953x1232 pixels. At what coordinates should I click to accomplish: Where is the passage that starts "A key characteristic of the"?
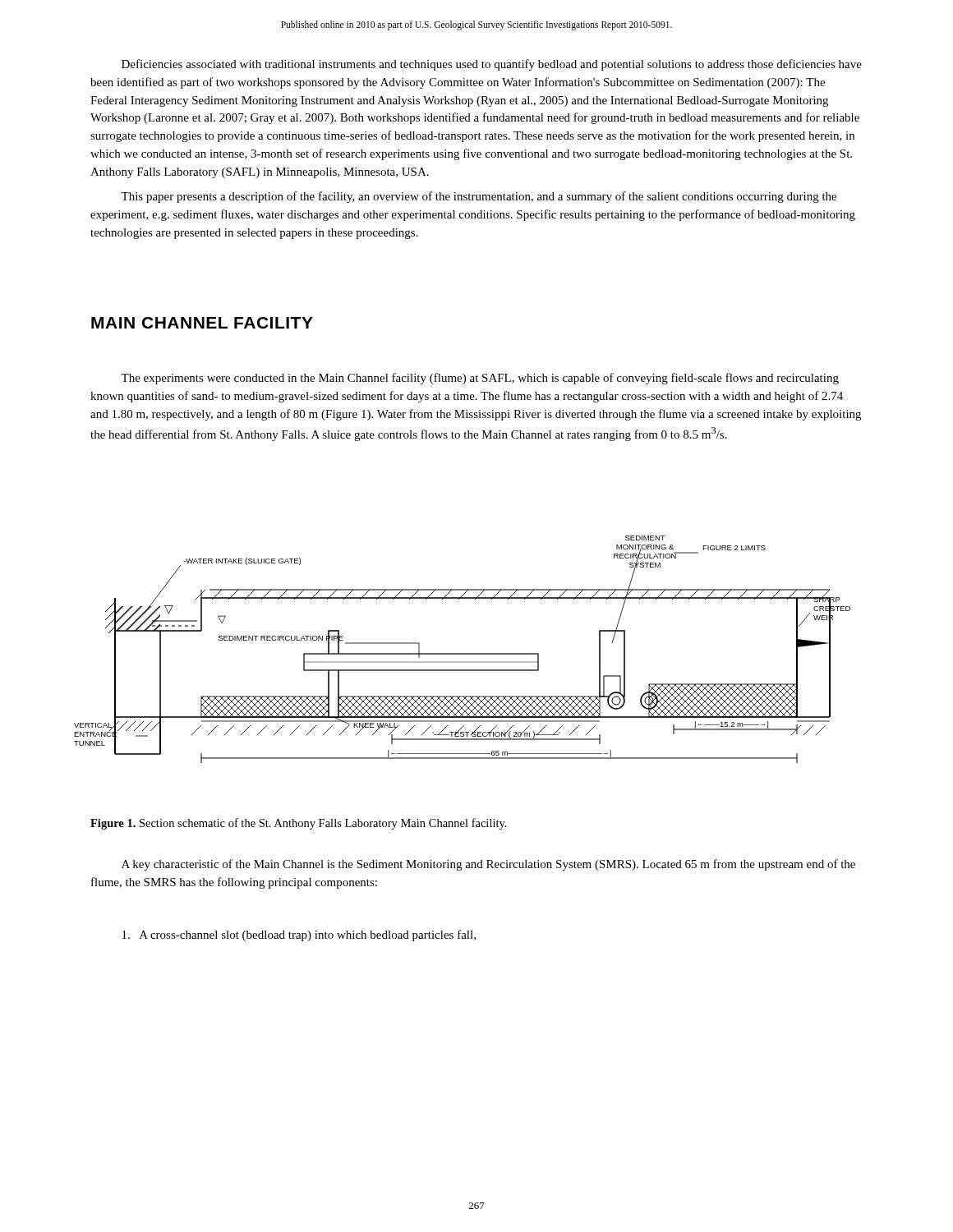(476, 874)
